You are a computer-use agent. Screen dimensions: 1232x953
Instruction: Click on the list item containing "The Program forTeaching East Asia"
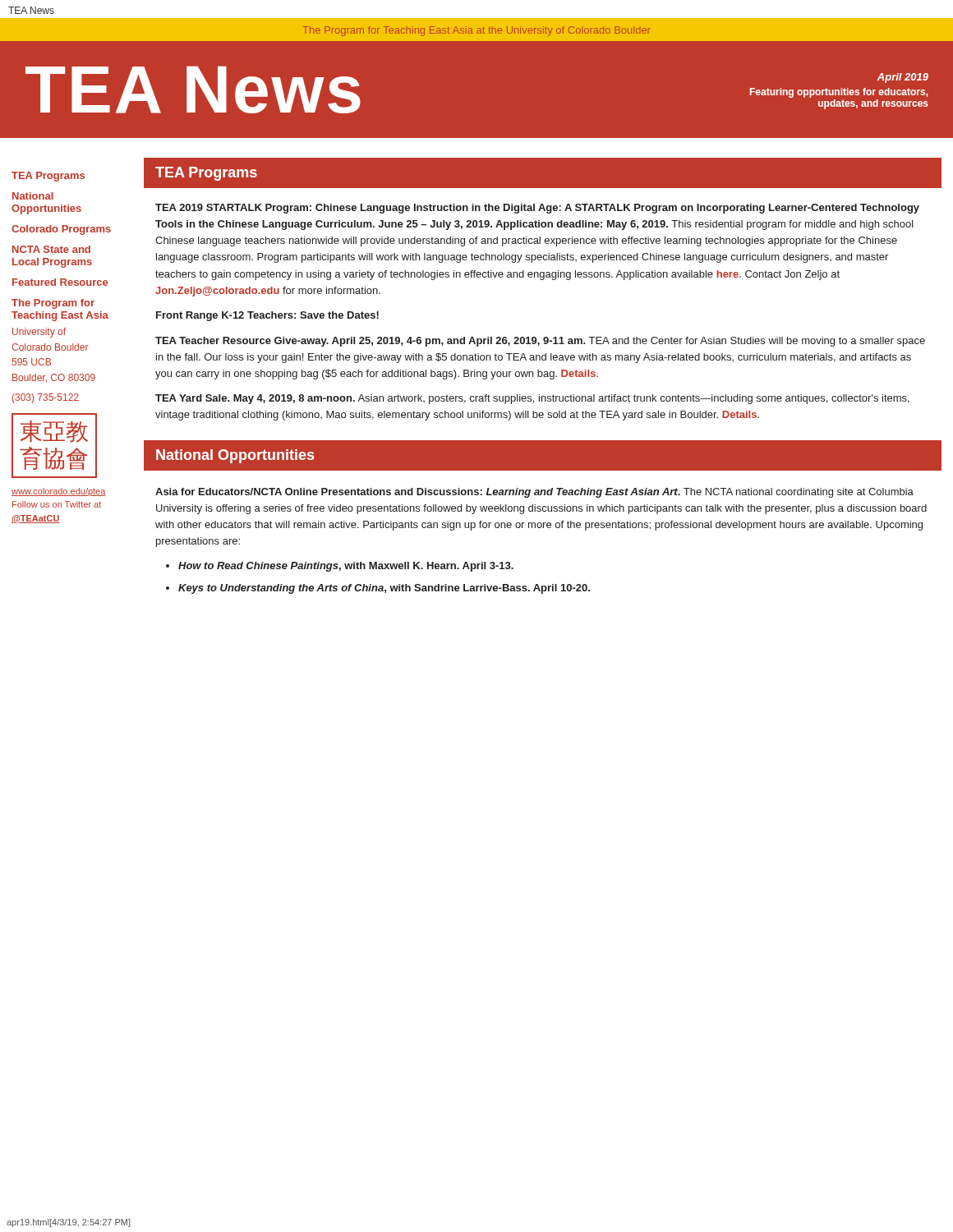pos(74,309)
